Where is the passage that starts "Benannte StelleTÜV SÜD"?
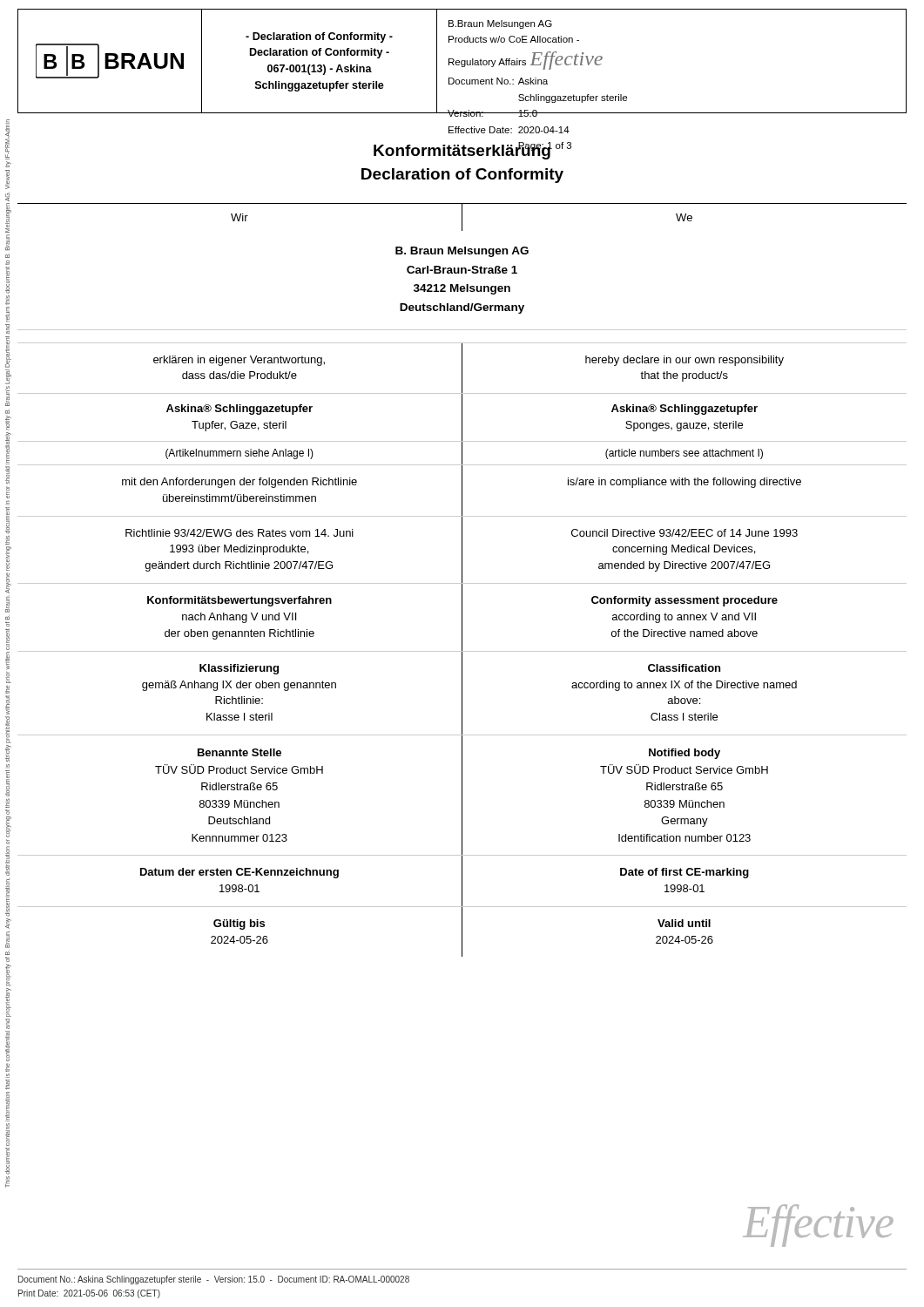The height and width of the screenshot is (1307, 924). point(462,795)
